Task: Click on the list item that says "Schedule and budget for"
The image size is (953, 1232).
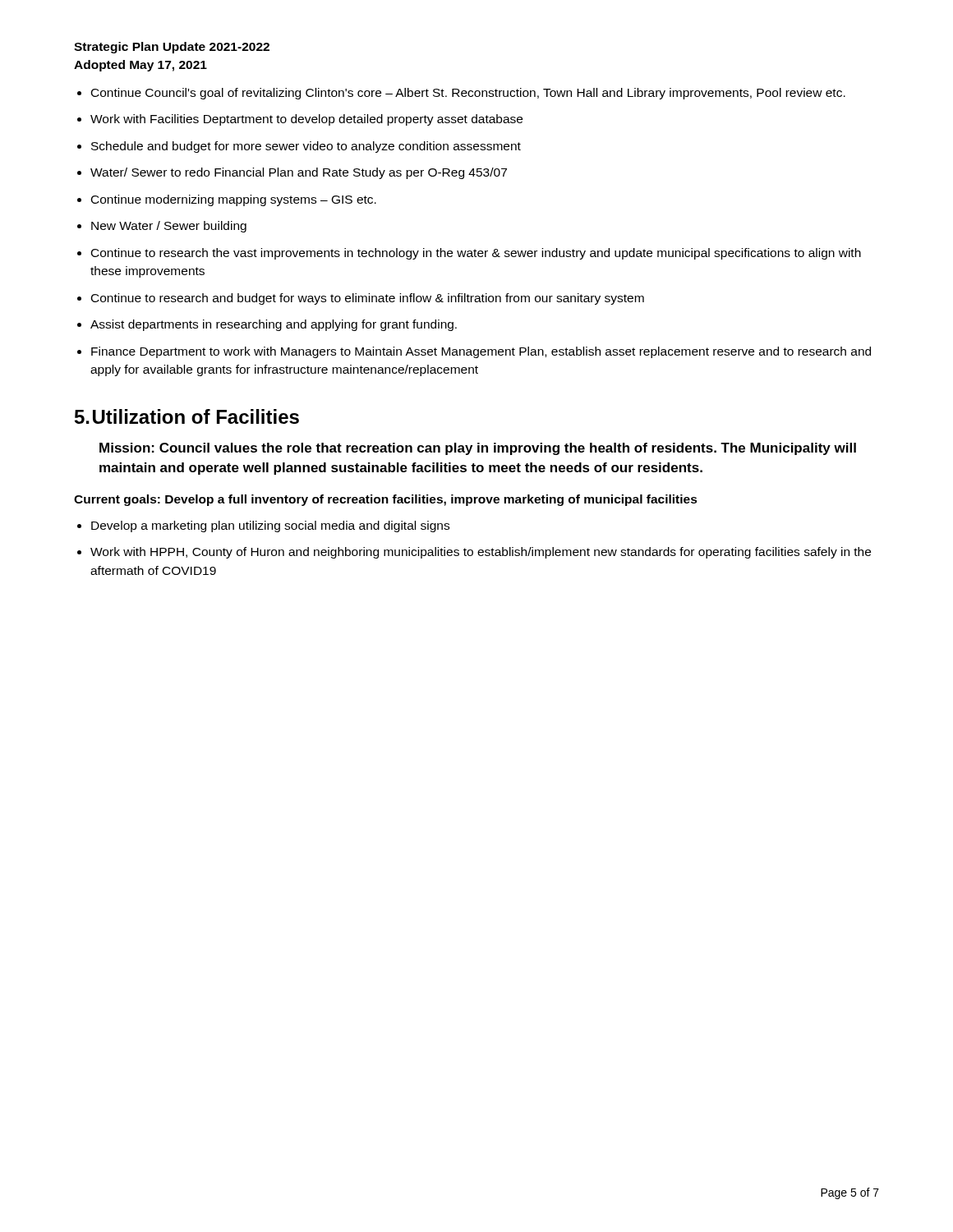Action: point(485,146)
